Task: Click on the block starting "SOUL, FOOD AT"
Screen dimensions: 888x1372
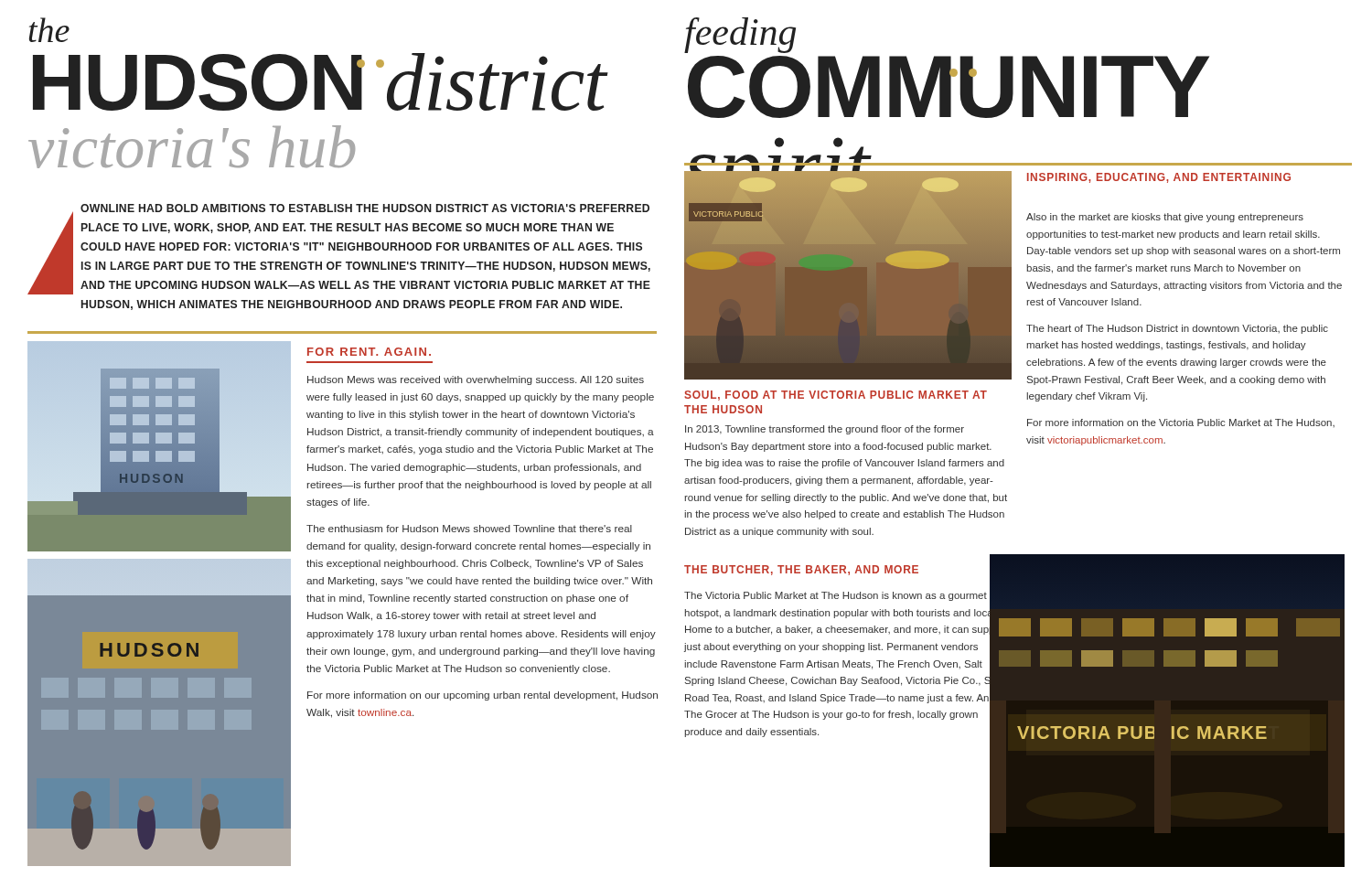Action: pyautogui.click(x=847, y=403)
